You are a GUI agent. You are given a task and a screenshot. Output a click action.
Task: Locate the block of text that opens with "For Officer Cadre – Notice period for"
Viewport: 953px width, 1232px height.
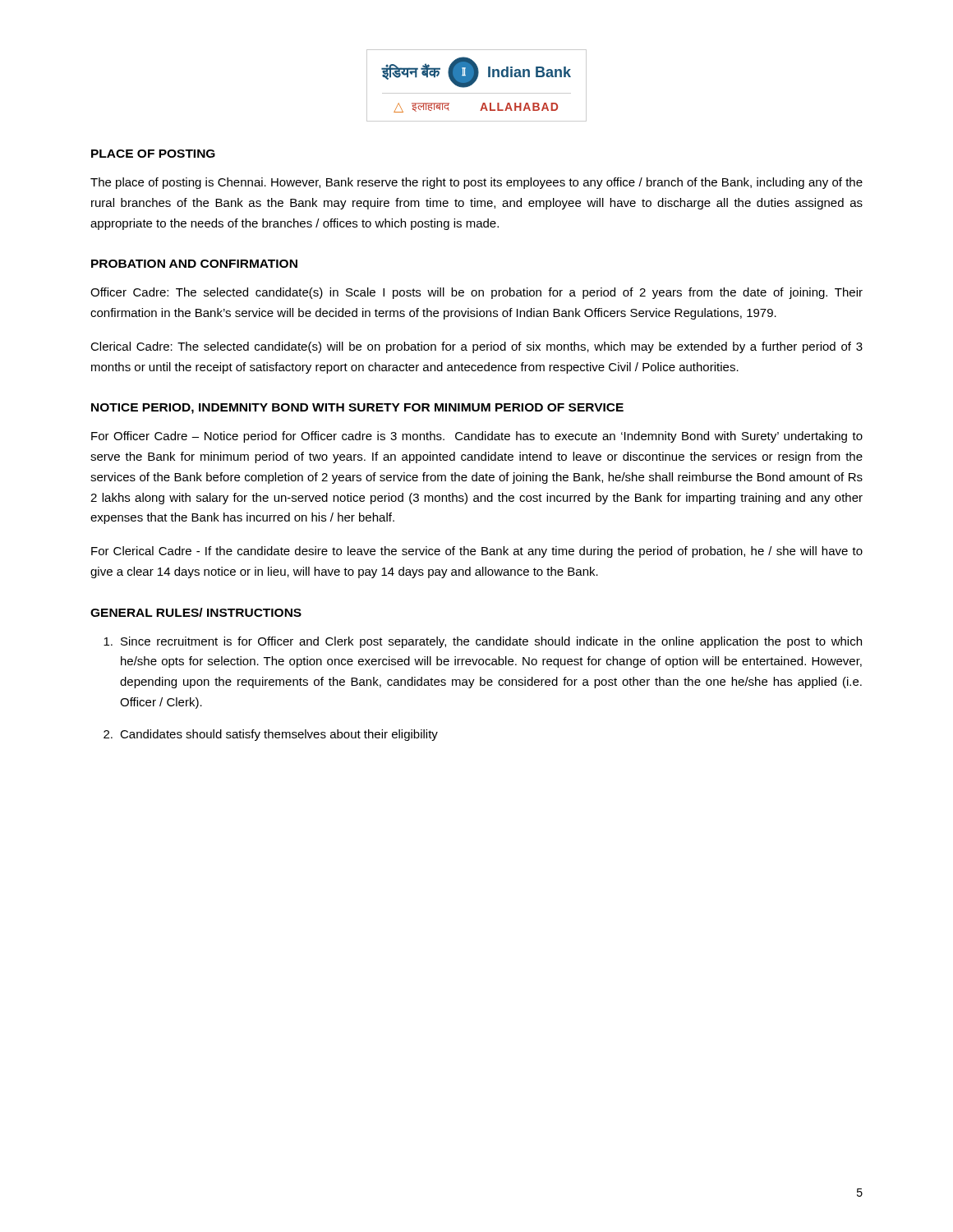(x=476, y=477)
